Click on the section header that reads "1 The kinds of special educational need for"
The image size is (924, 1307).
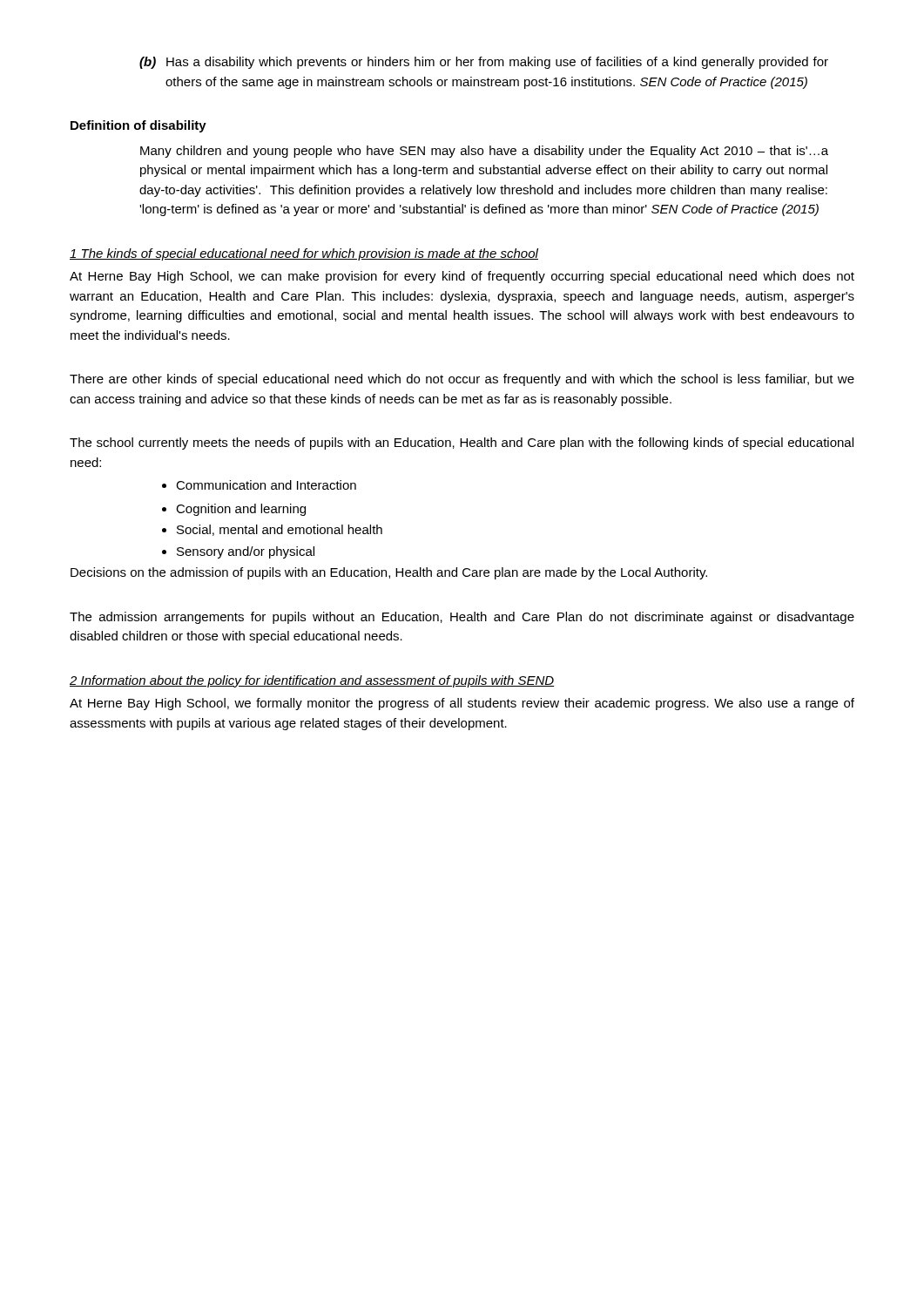point(304,253)
